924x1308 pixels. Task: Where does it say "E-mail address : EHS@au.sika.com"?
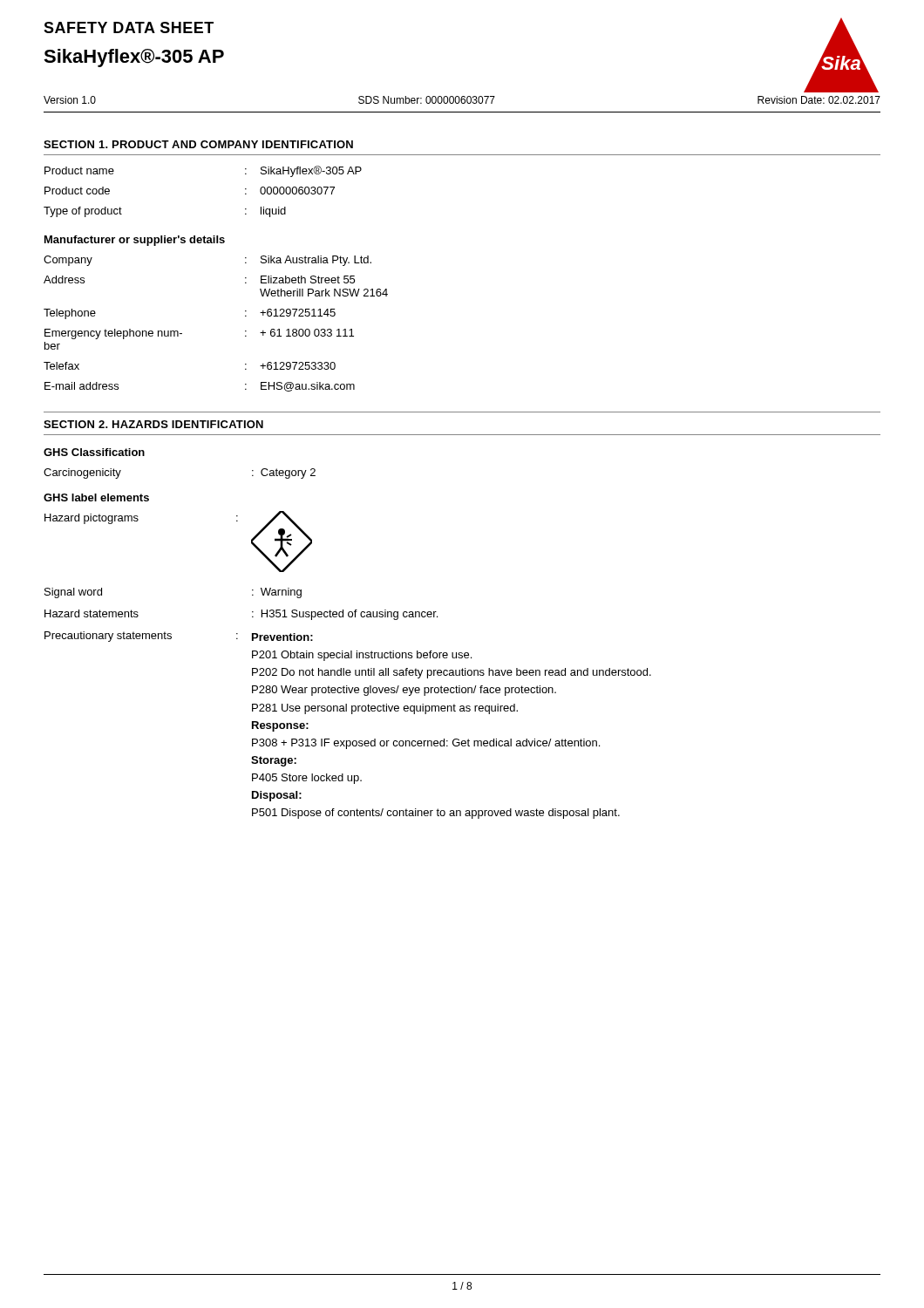(84, 387)
